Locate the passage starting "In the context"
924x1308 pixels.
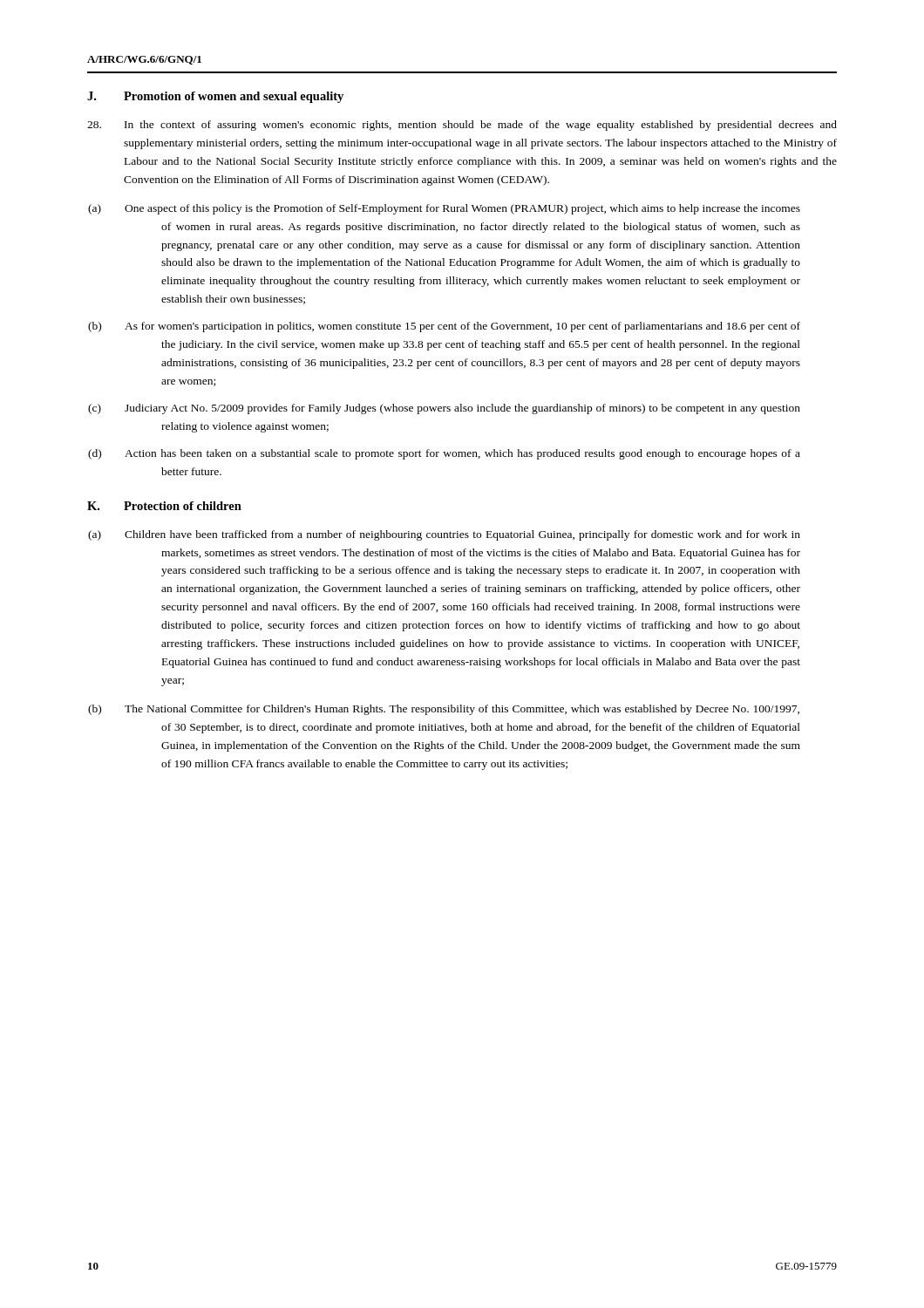(x=462, y=153)
